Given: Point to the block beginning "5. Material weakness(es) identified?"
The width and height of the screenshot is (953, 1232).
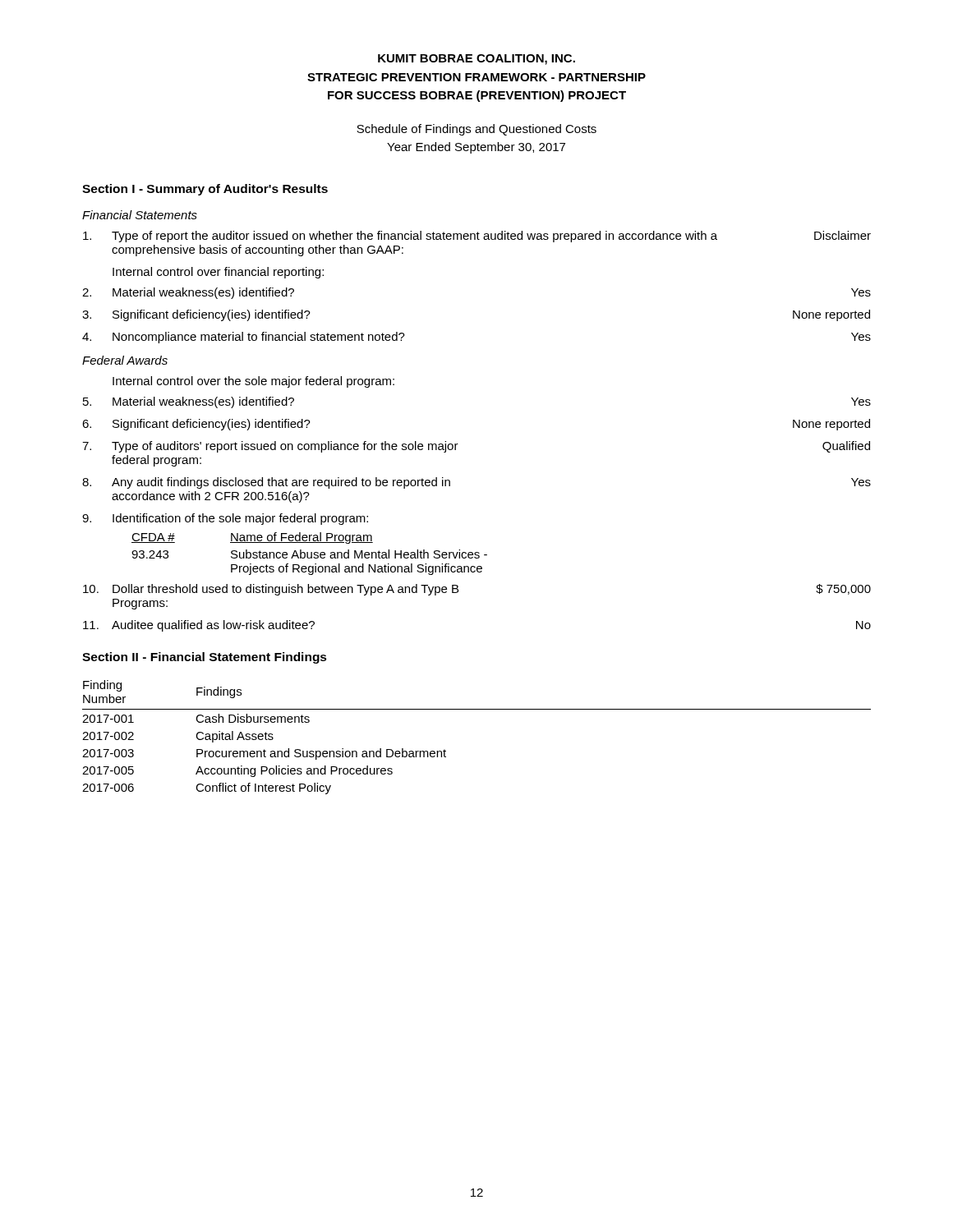Looking at the screenshot, I should click(204, 402).
